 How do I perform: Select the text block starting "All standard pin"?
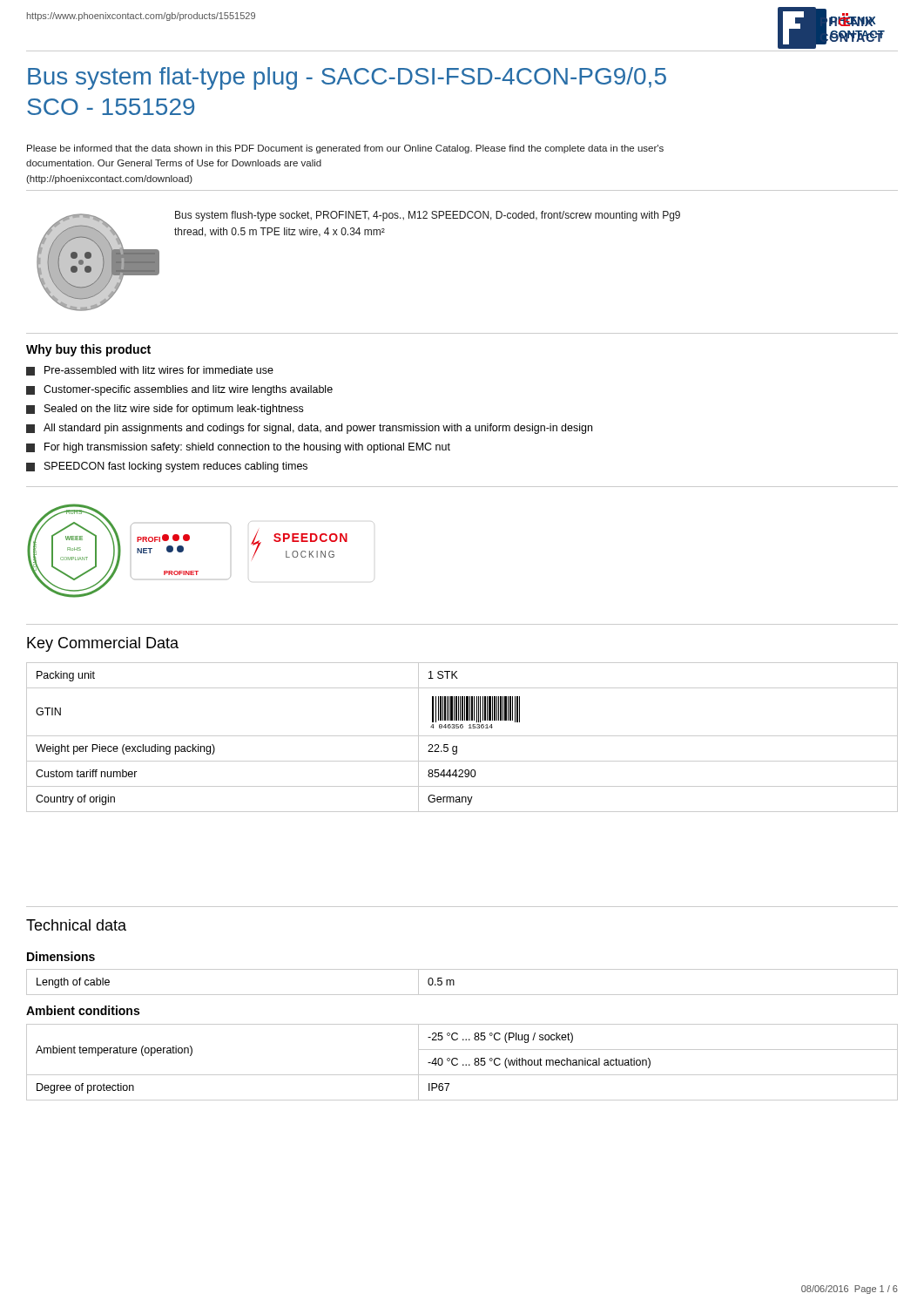[310, 428]
